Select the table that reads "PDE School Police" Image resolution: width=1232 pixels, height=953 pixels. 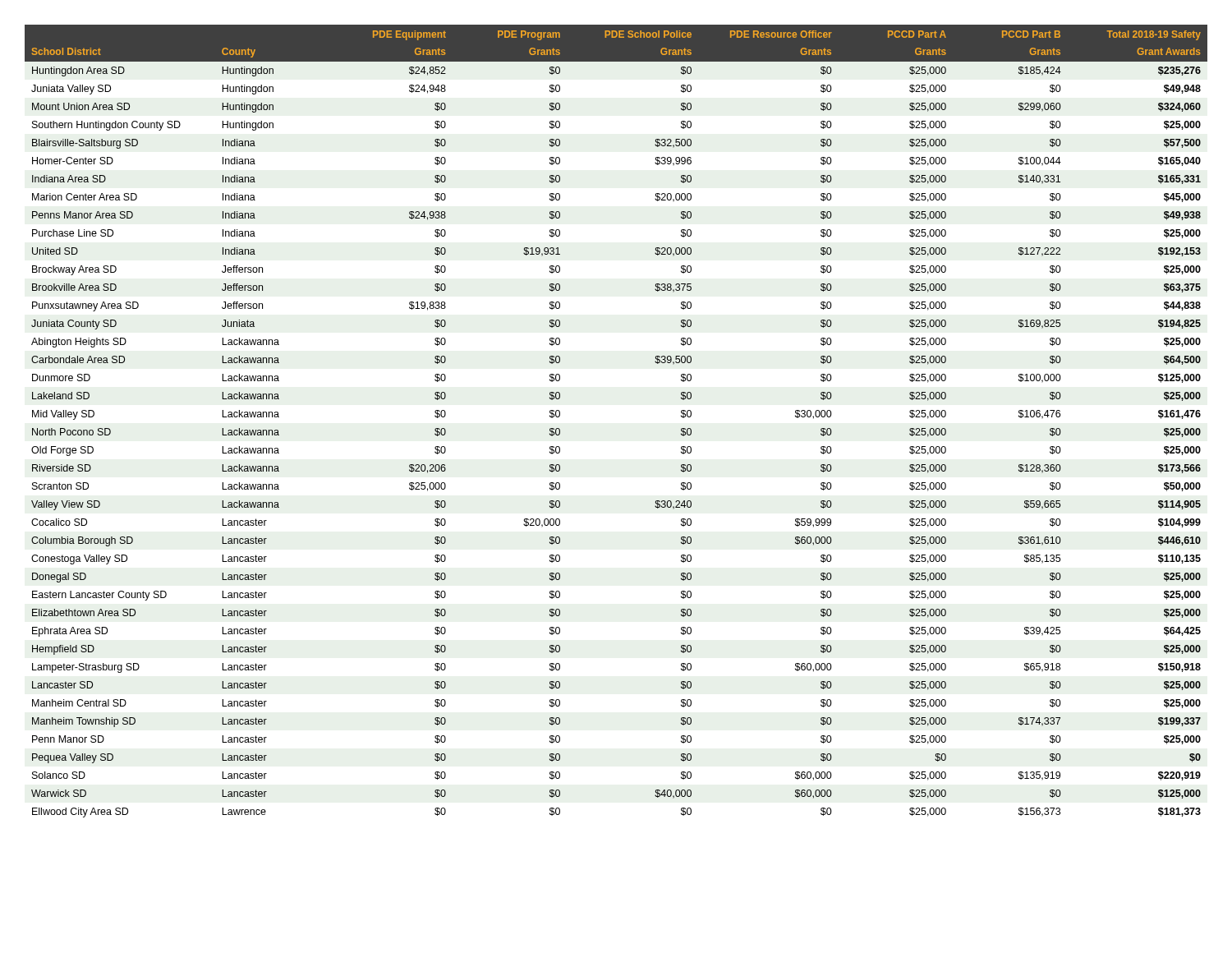coord(616,423)
